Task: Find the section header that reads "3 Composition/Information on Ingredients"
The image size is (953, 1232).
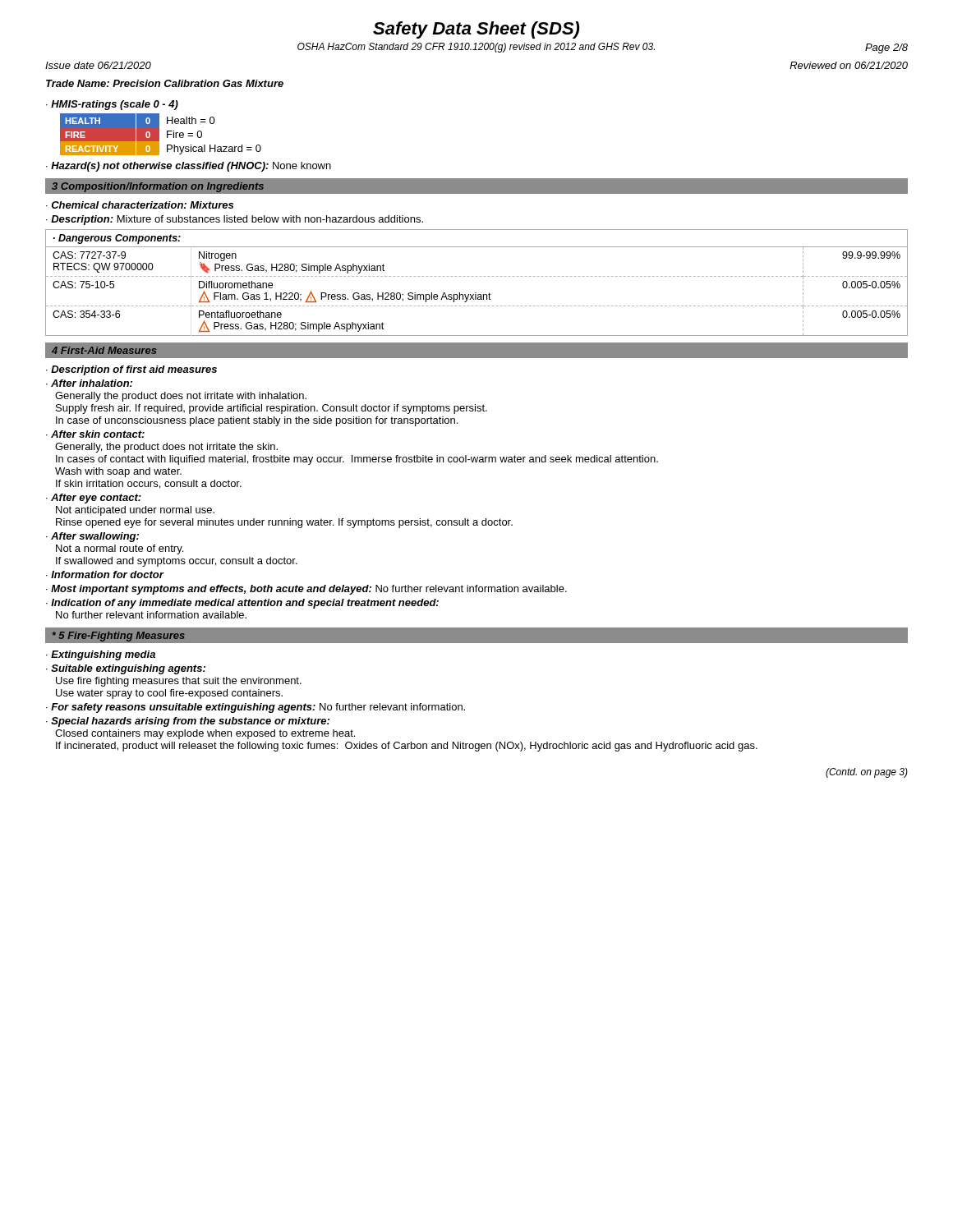Action: point(158,186)
